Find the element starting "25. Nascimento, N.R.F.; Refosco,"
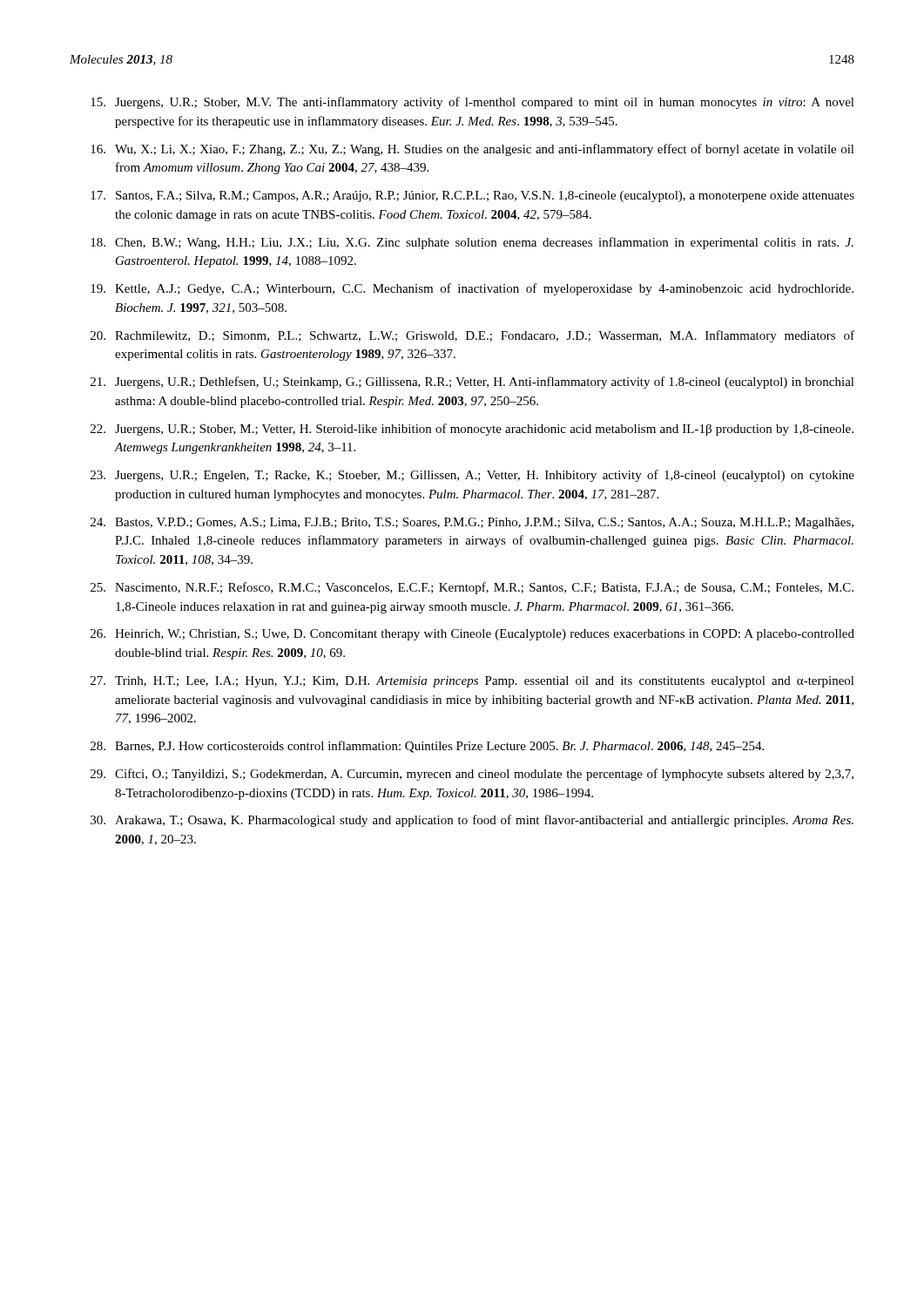 click(462, 597)
